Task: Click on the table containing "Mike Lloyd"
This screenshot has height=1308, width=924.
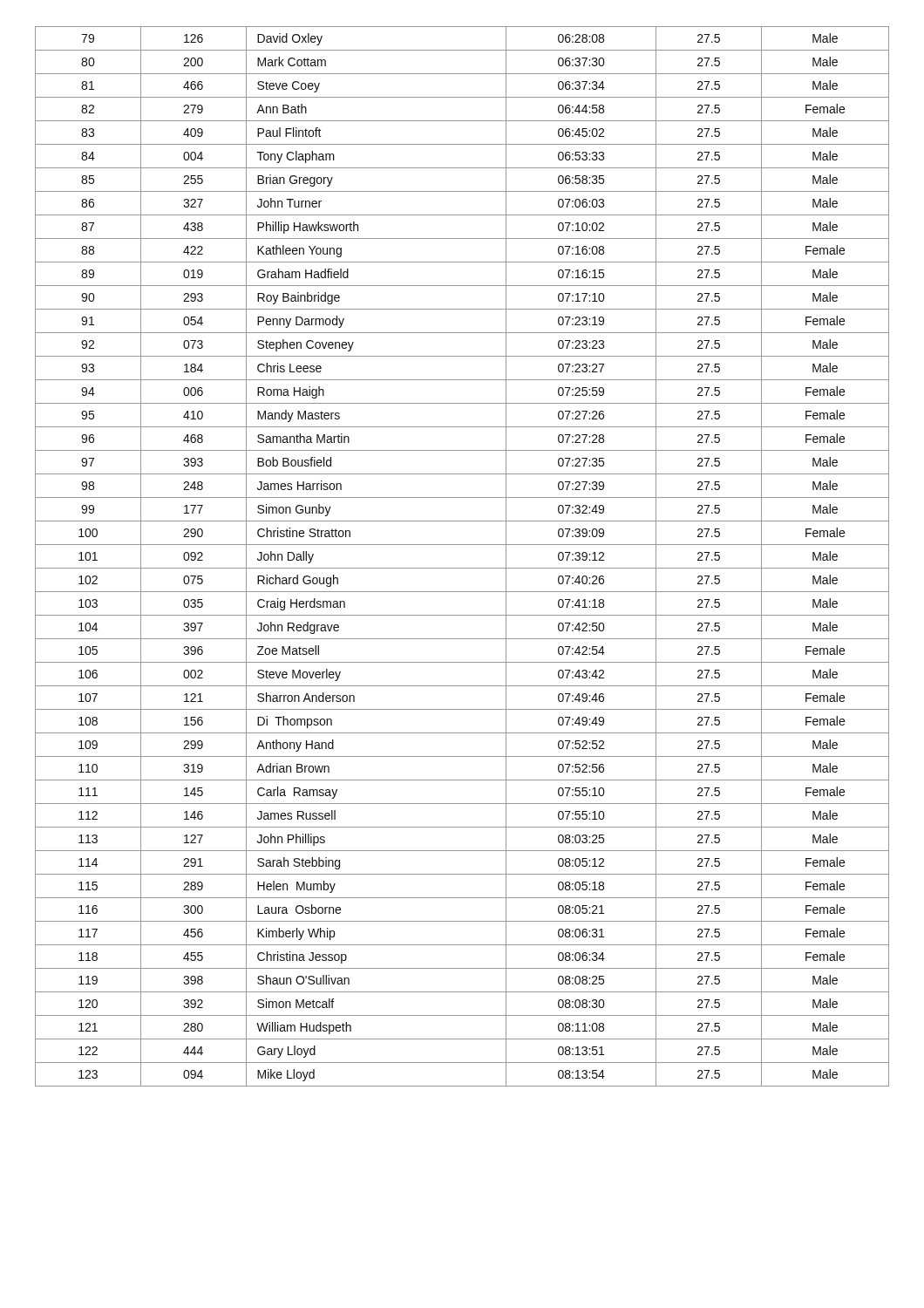Action: [462, 556]
